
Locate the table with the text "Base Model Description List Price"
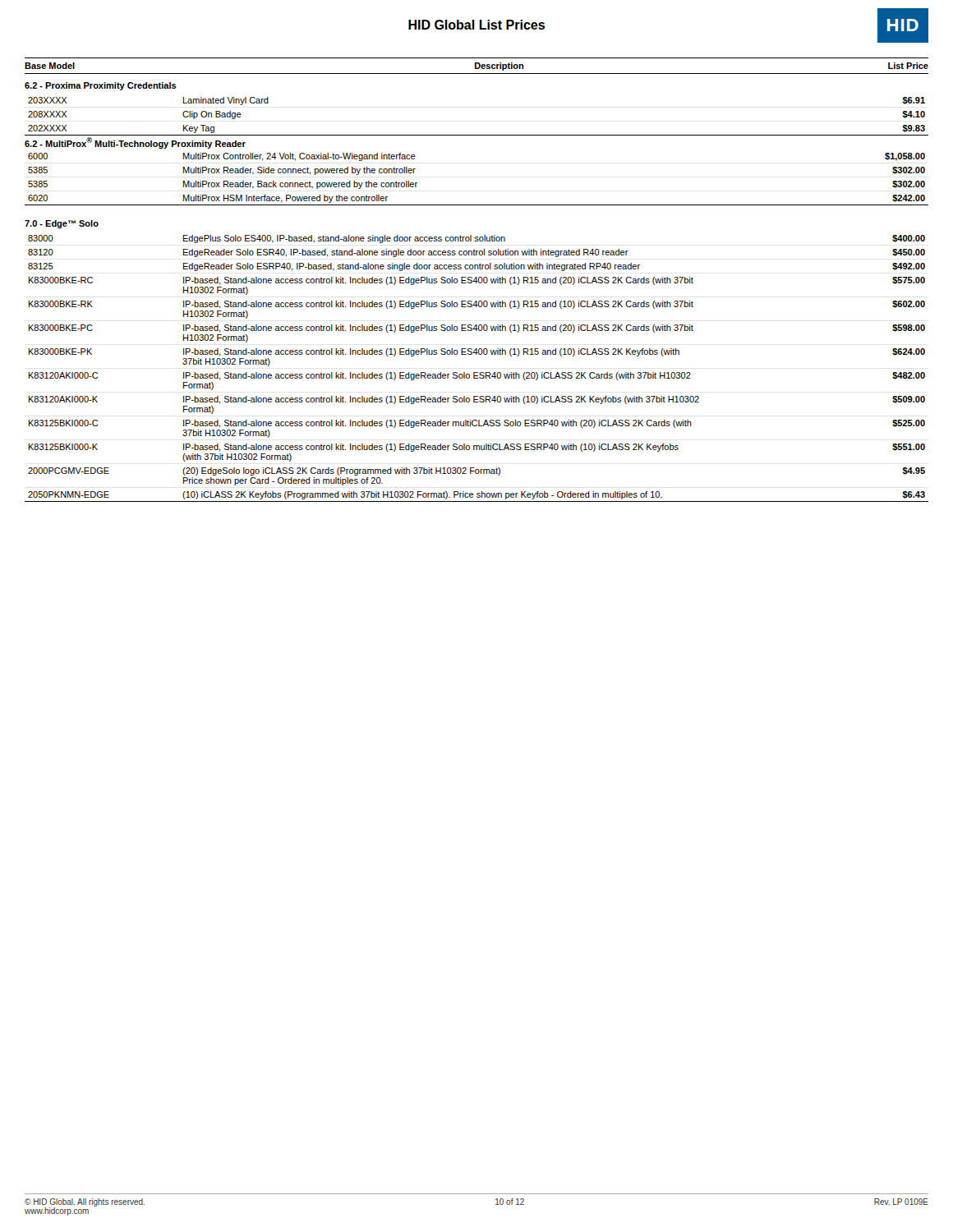pyautogui.click(x=476, y=66)
